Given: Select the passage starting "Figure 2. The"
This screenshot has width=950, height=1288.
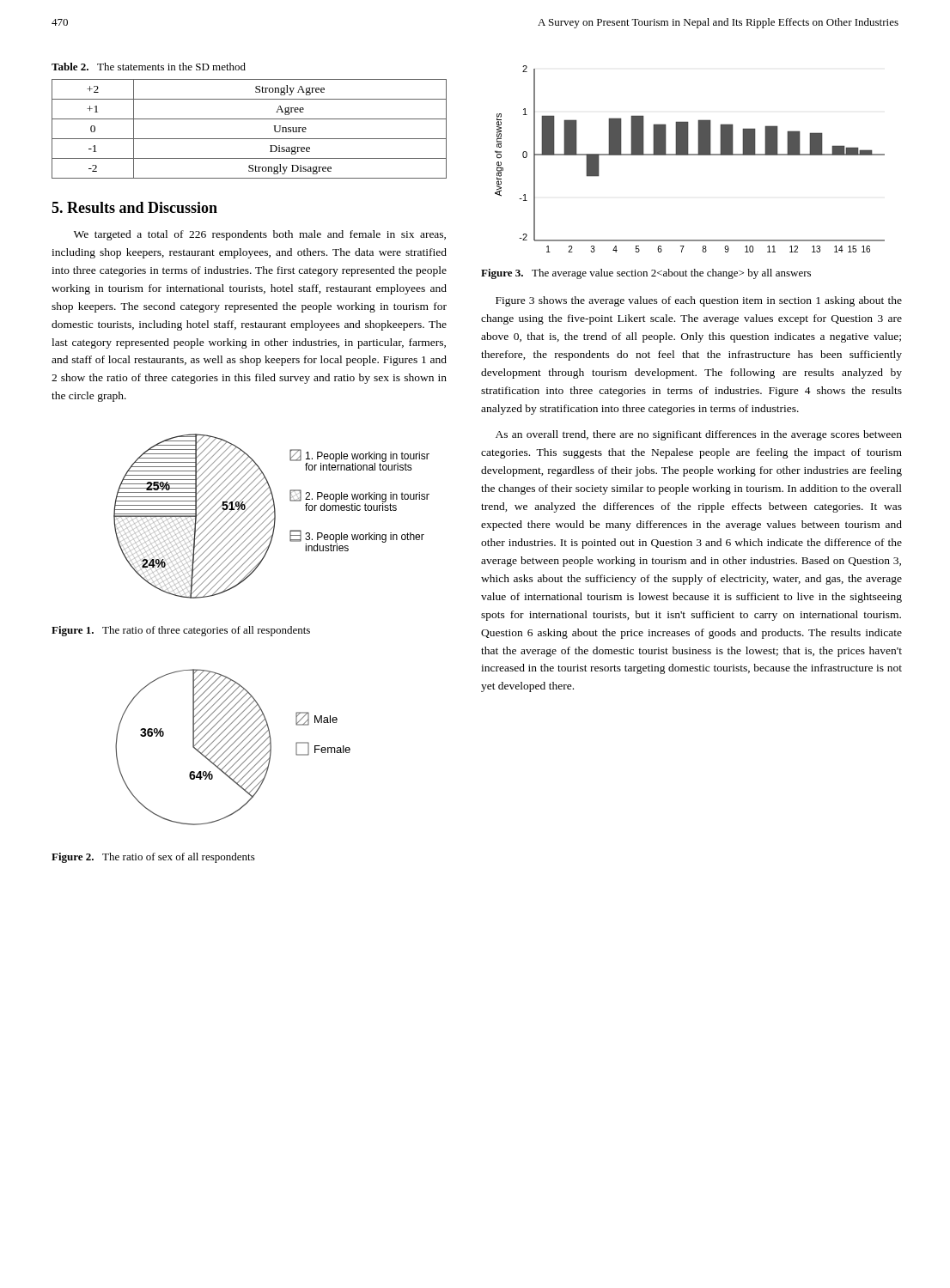Looking at the screenshot, I should (x=153, y=857).
